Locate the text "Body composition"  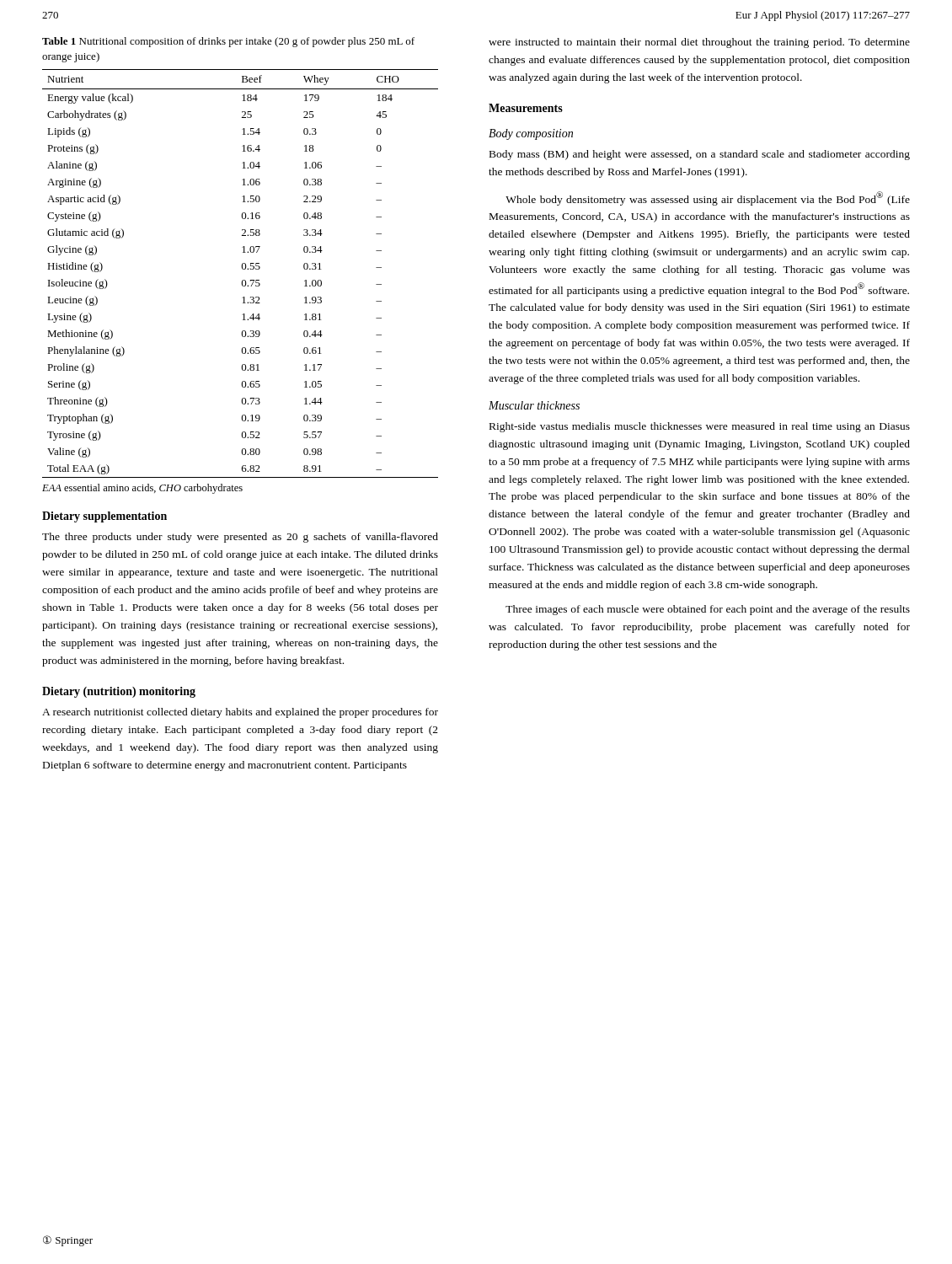pos(531,133)
